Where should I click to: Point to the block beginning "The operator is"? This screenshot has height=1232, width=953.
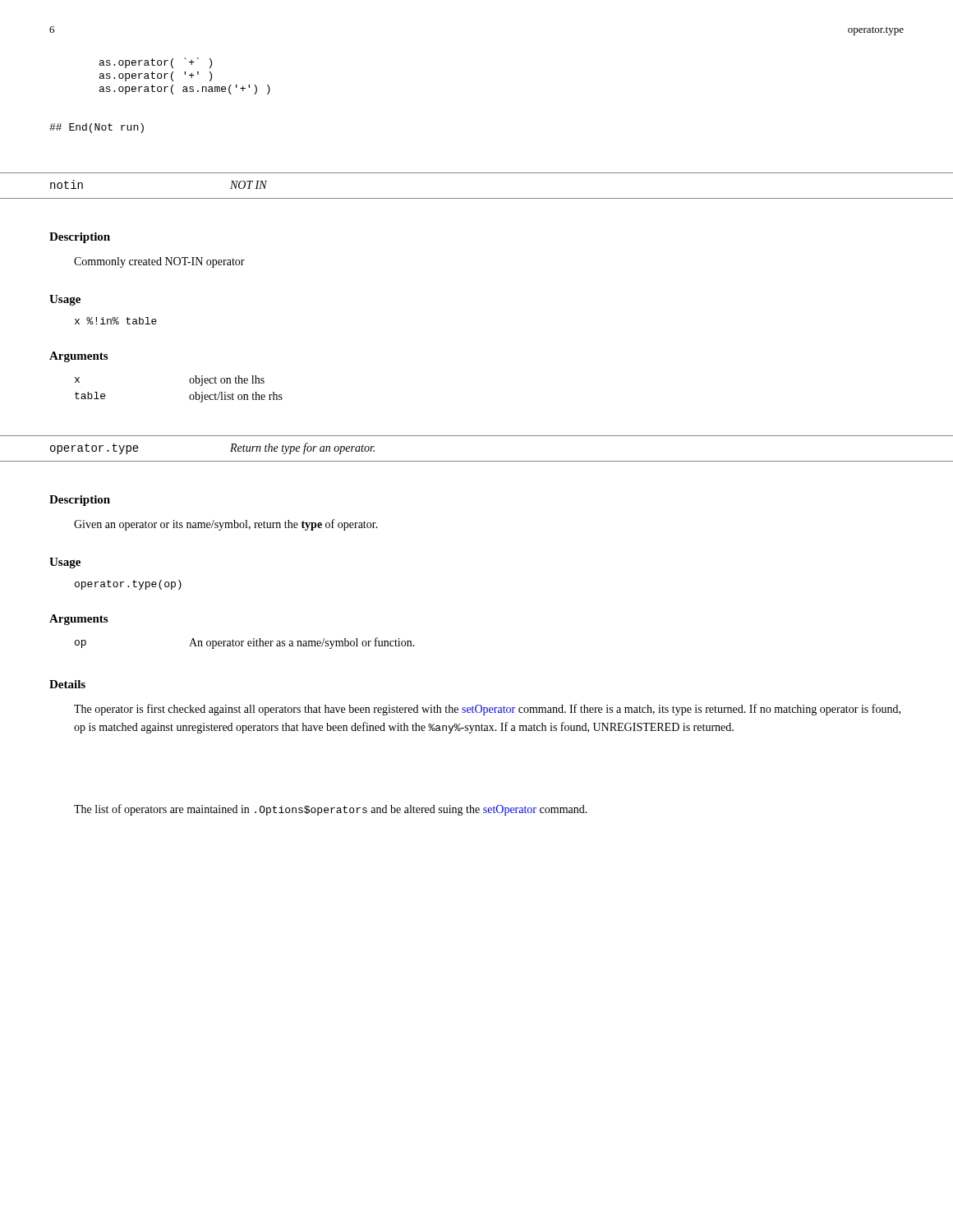tap(488, 719)
